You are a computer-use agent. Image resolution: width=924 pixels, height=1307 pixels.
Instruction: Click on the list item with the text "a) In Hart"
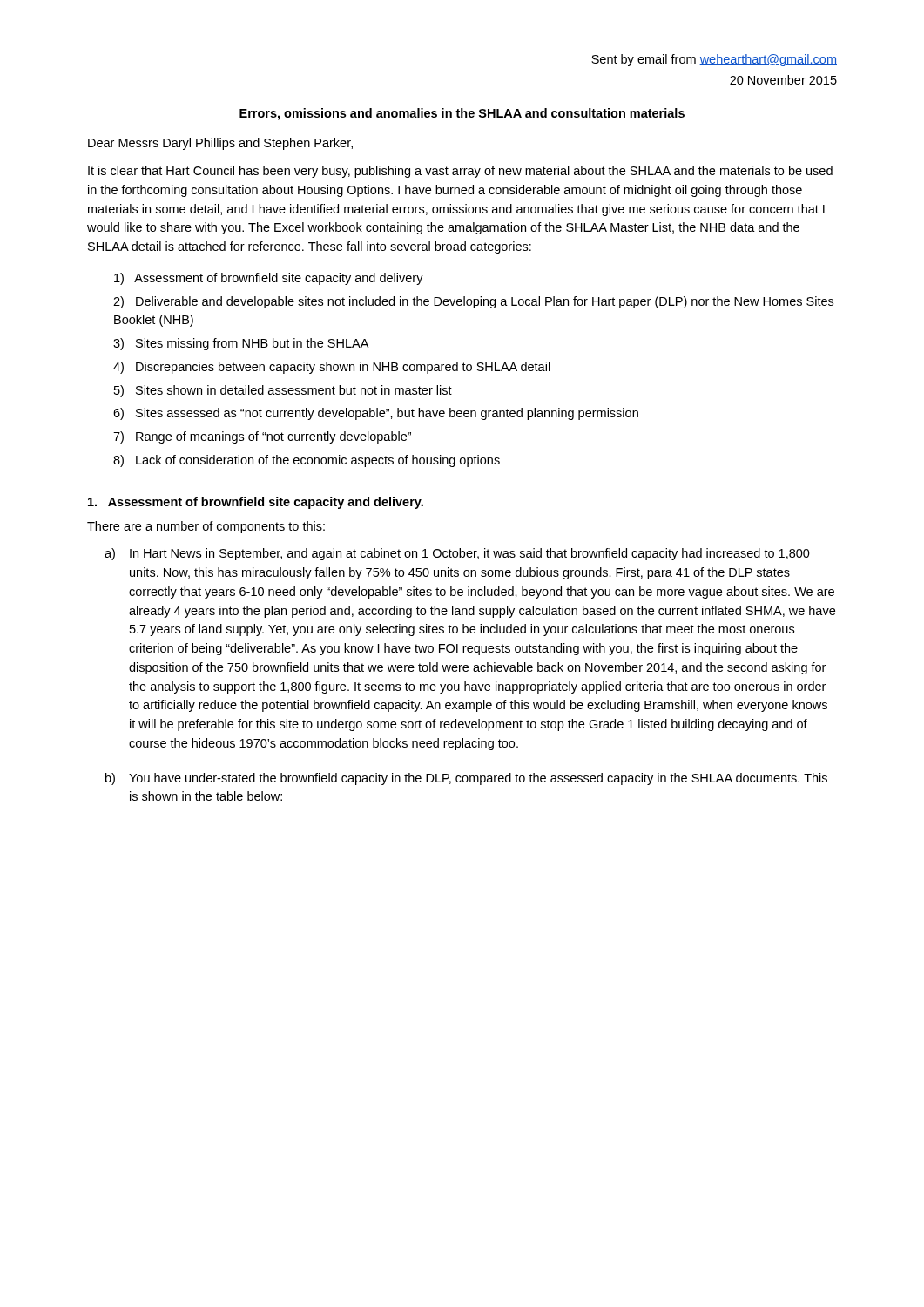click(x=471, y=649)
